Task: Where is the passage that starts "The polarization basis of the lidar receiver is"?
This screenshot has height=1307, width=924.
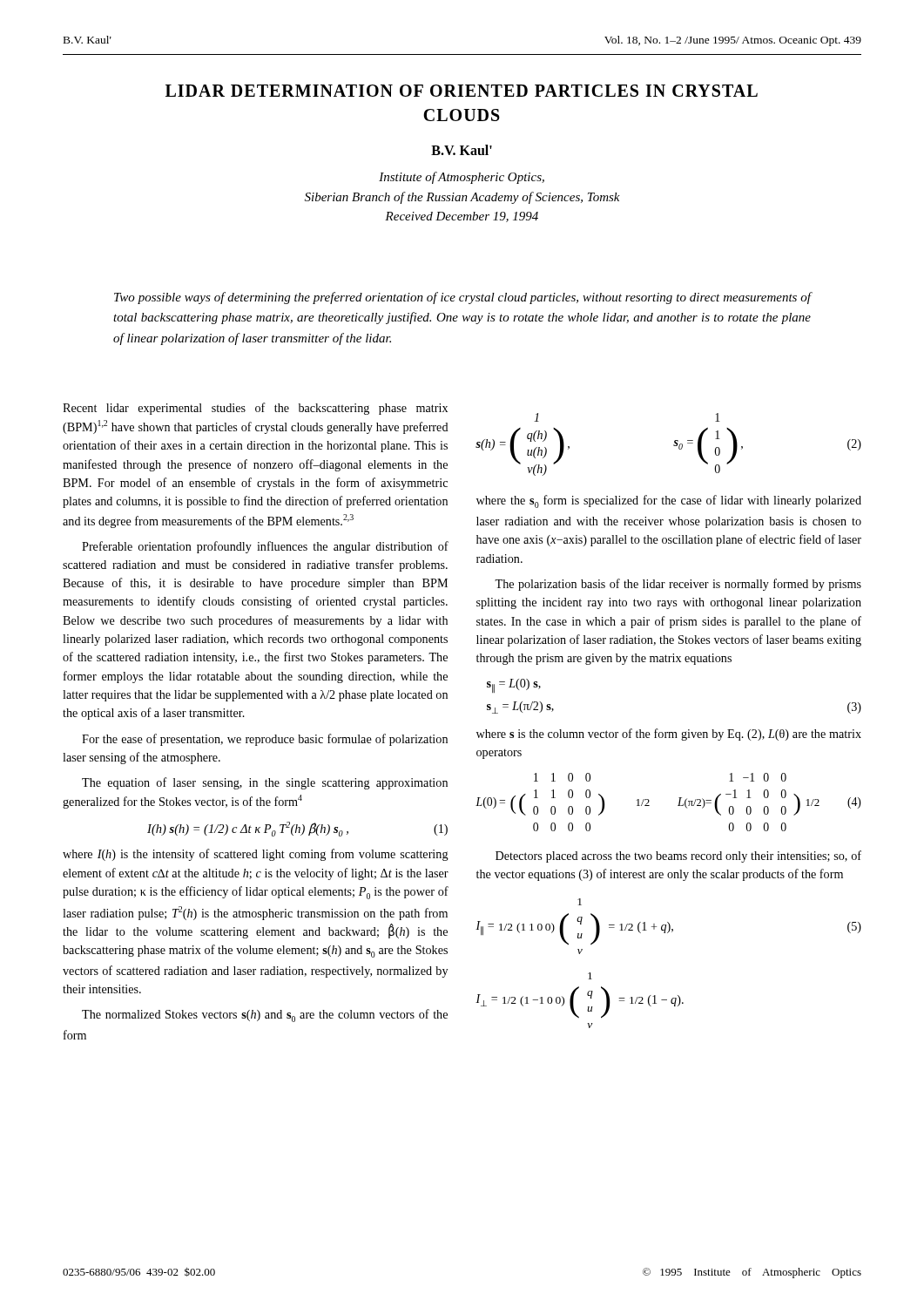Action: click(x=669, y=621)
